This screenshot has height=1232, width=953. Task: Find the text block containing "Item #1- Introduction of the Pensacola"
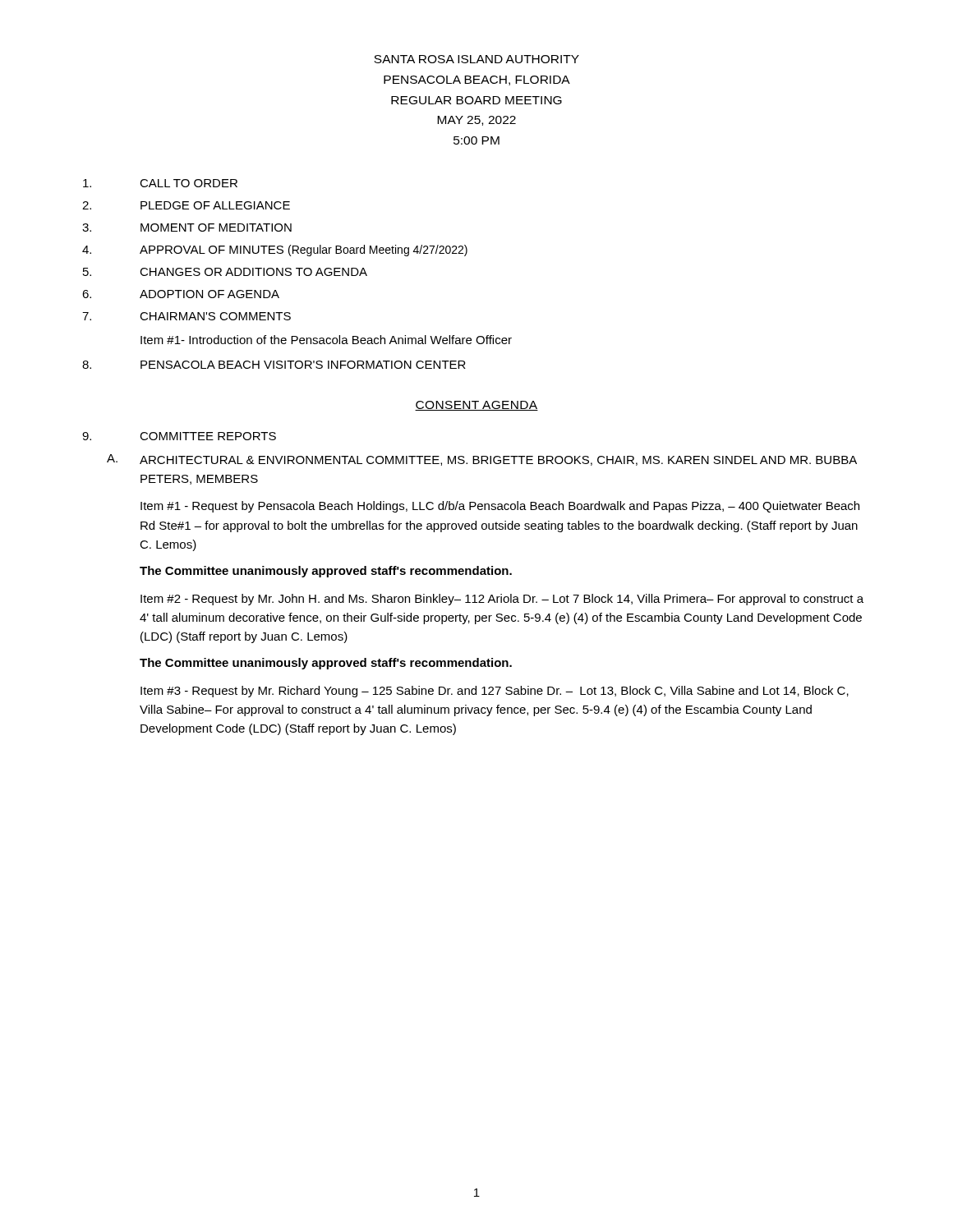tap(326, 340)
